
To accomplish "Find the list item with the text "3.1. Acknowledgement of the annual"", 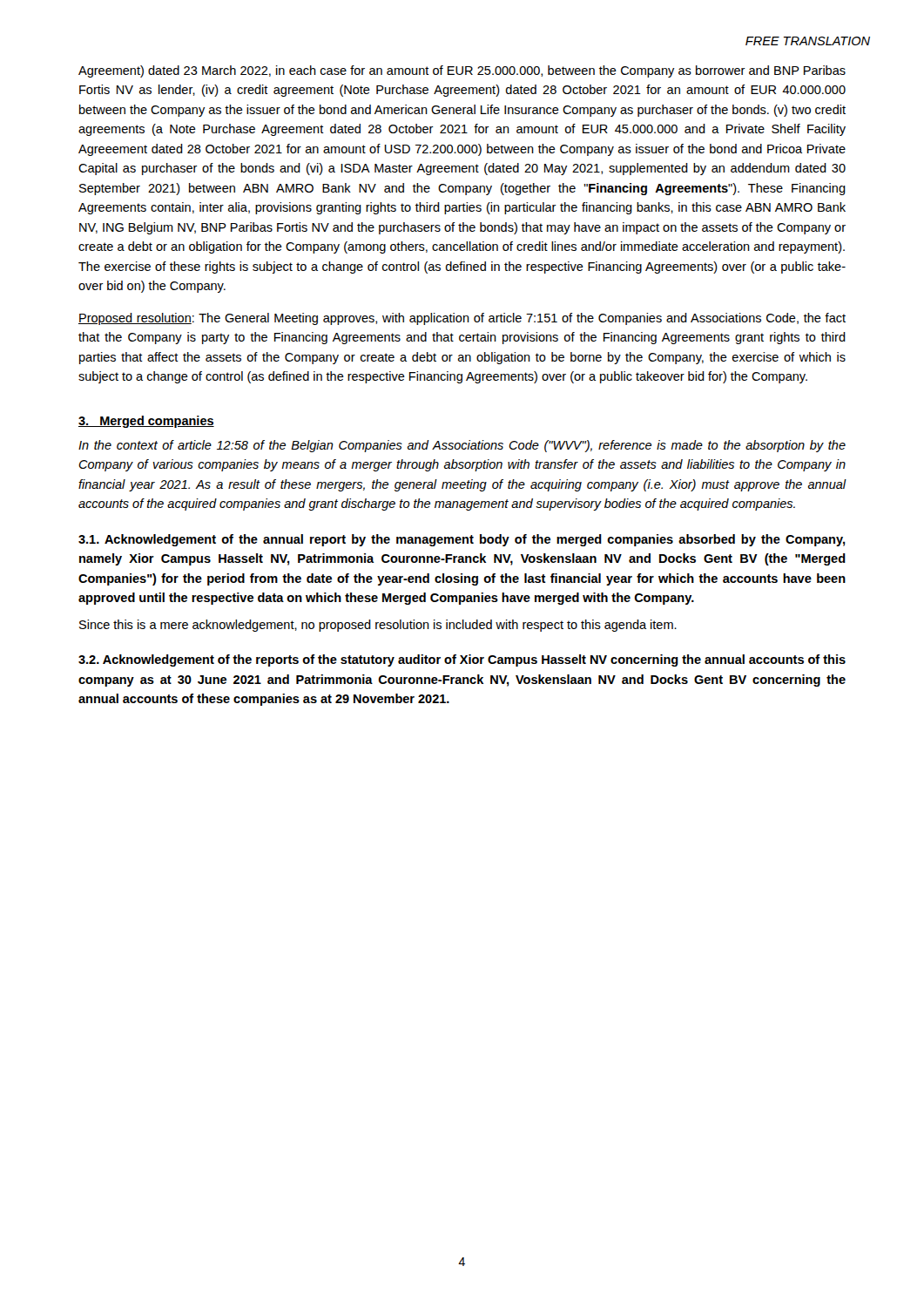I will (x=462, y=583).
